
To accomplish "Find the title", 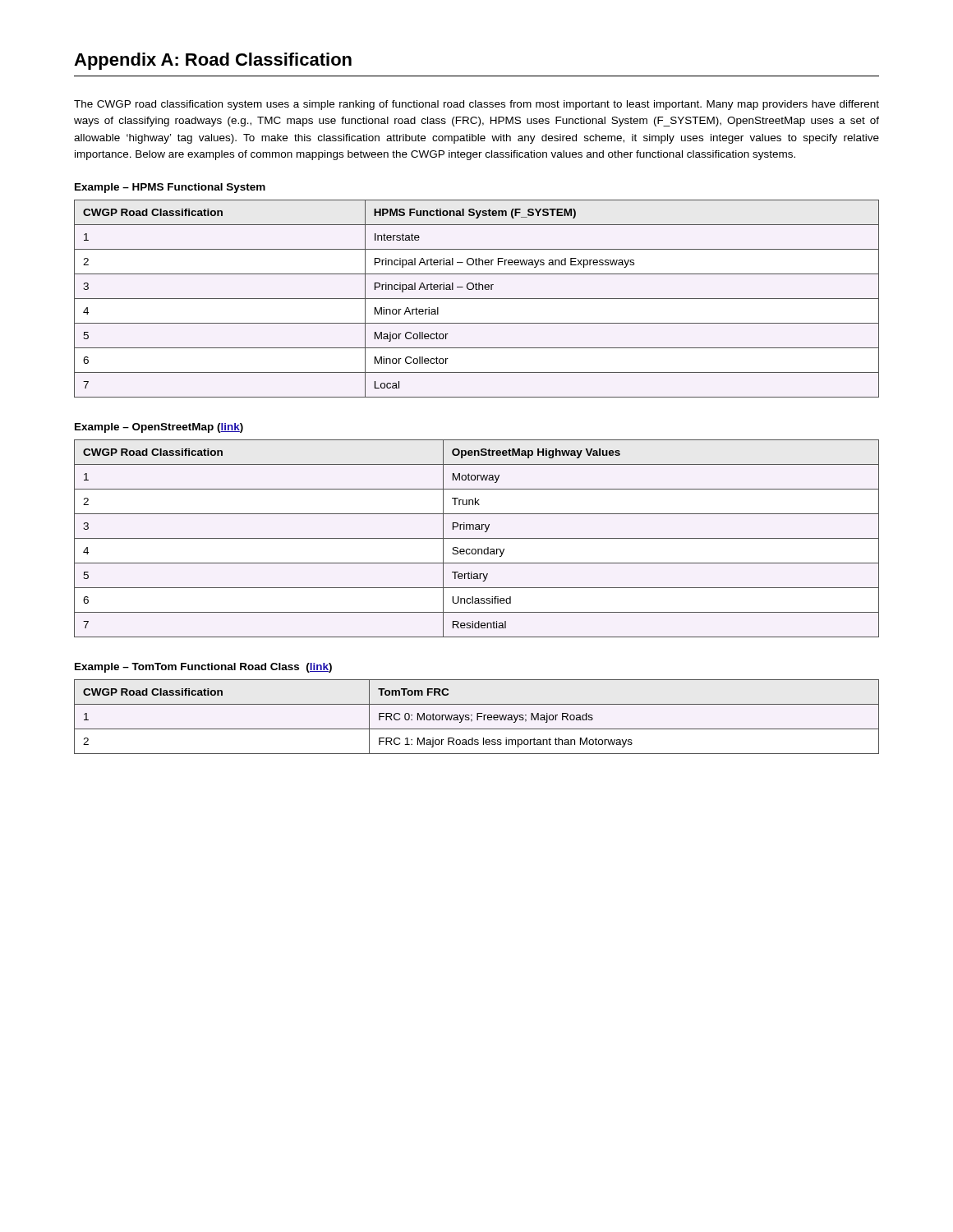I will click(x=476, y=63).
